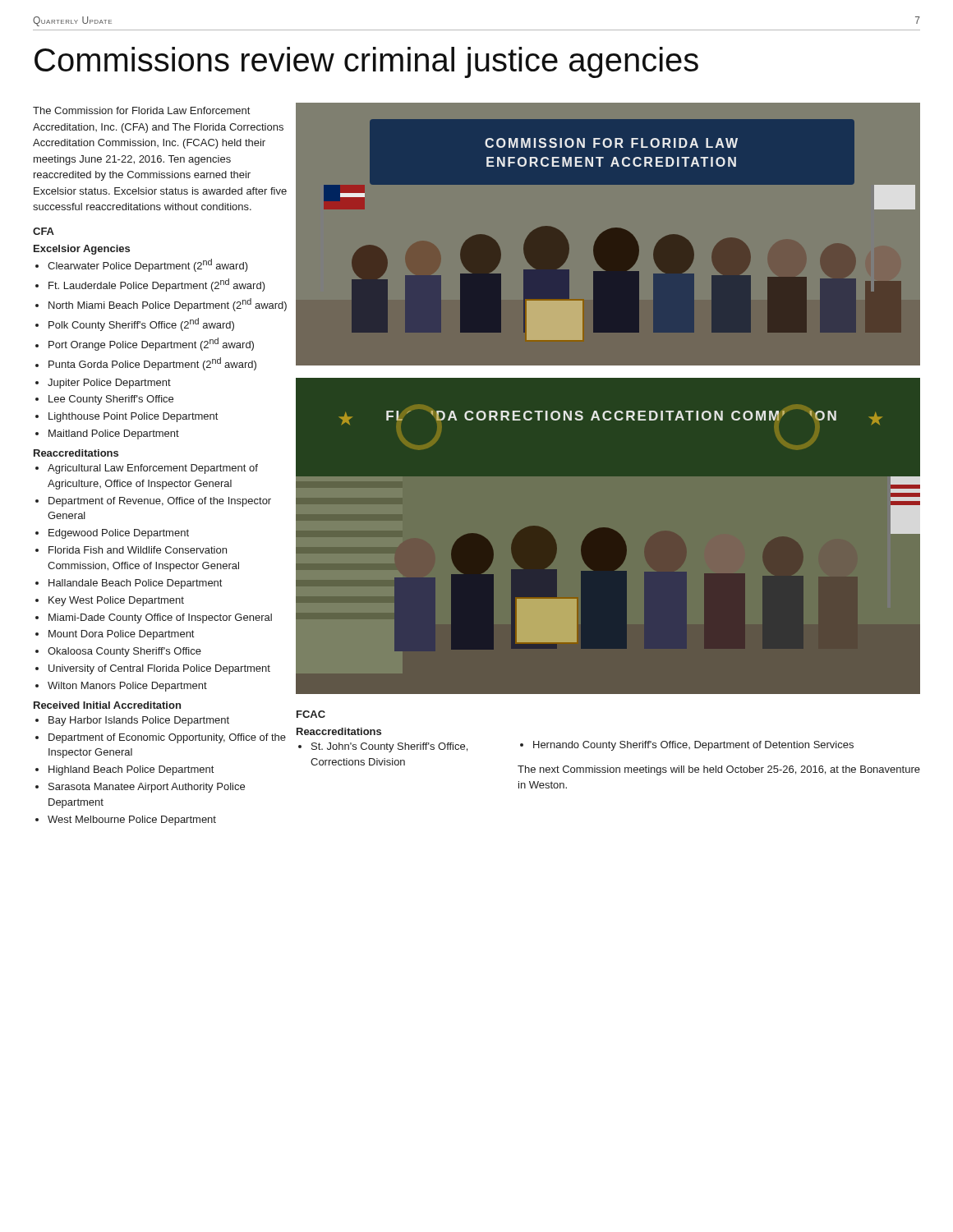This screenshot has width=953, height=1232.
Task: Find the text block starting "Lee County Sheriff's Office"
Action: 111,399
